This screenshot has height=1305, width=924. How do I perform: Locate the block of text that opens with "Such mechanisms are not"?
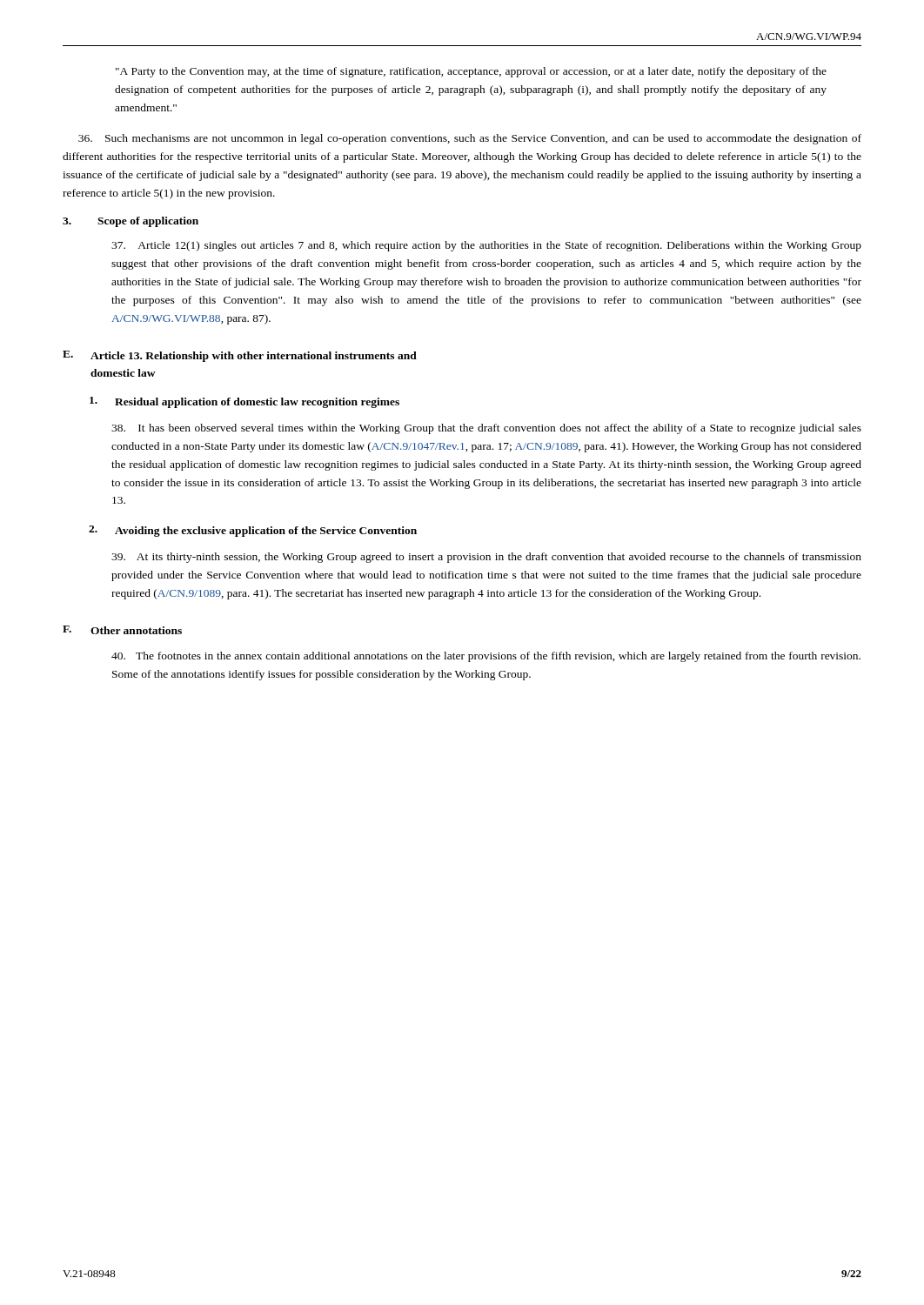pyautogui.click(x=462, y=165)
